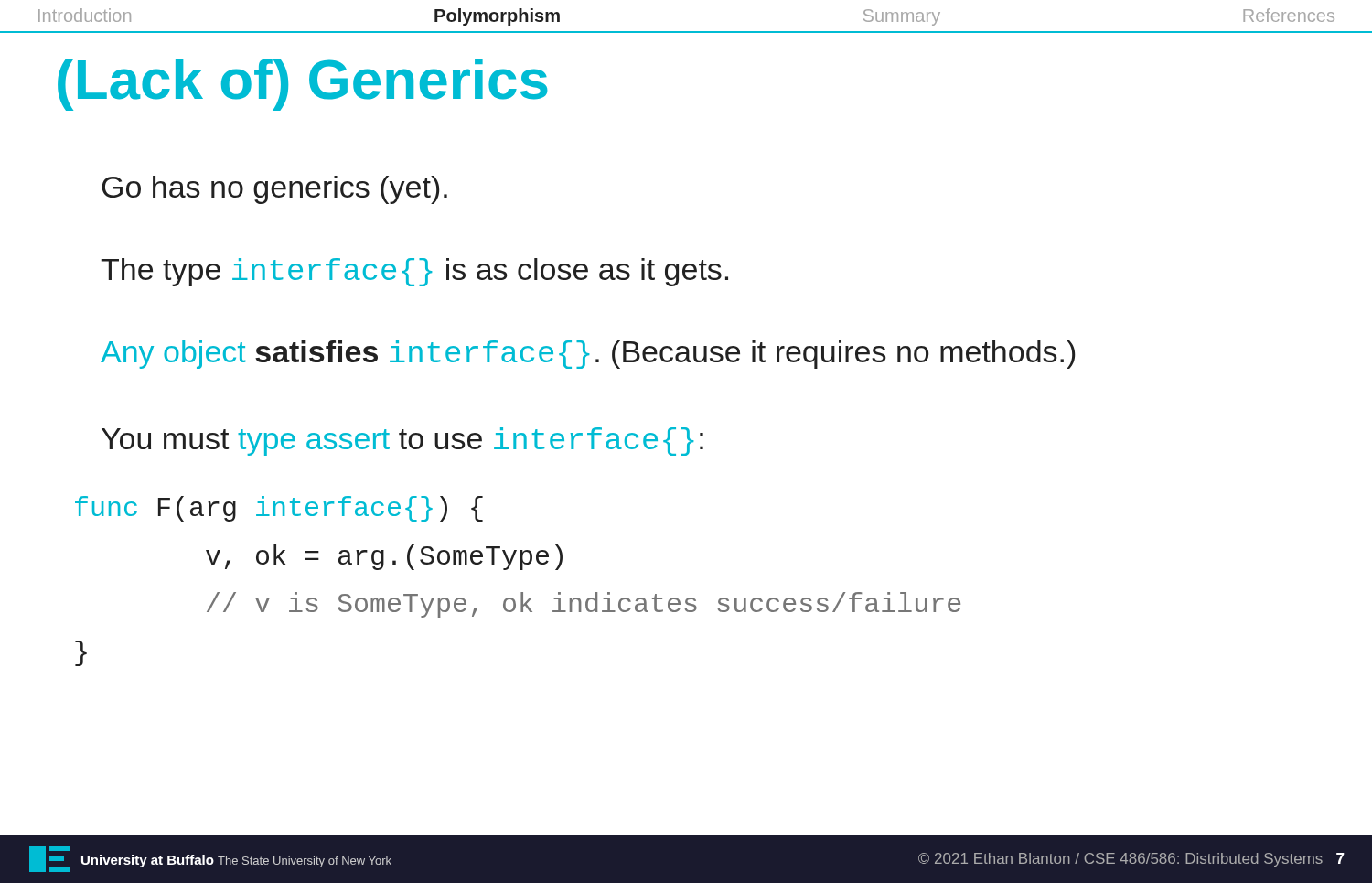Find the text block starting "(Lack of) Generics"
1372x883 pixels.
tap(302, 79)
